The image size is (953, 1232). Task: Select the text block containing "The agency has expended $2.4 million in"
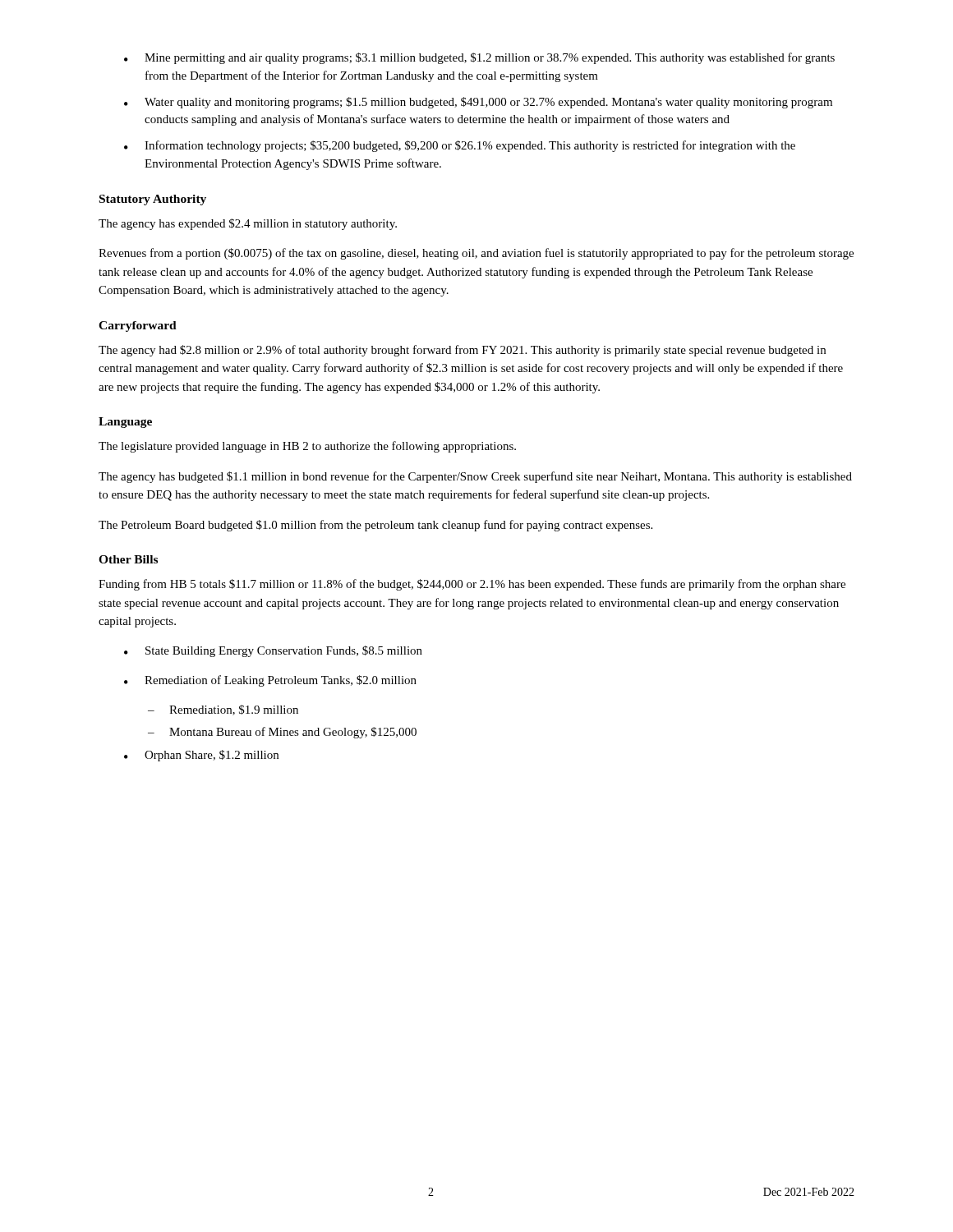[248, 223]
